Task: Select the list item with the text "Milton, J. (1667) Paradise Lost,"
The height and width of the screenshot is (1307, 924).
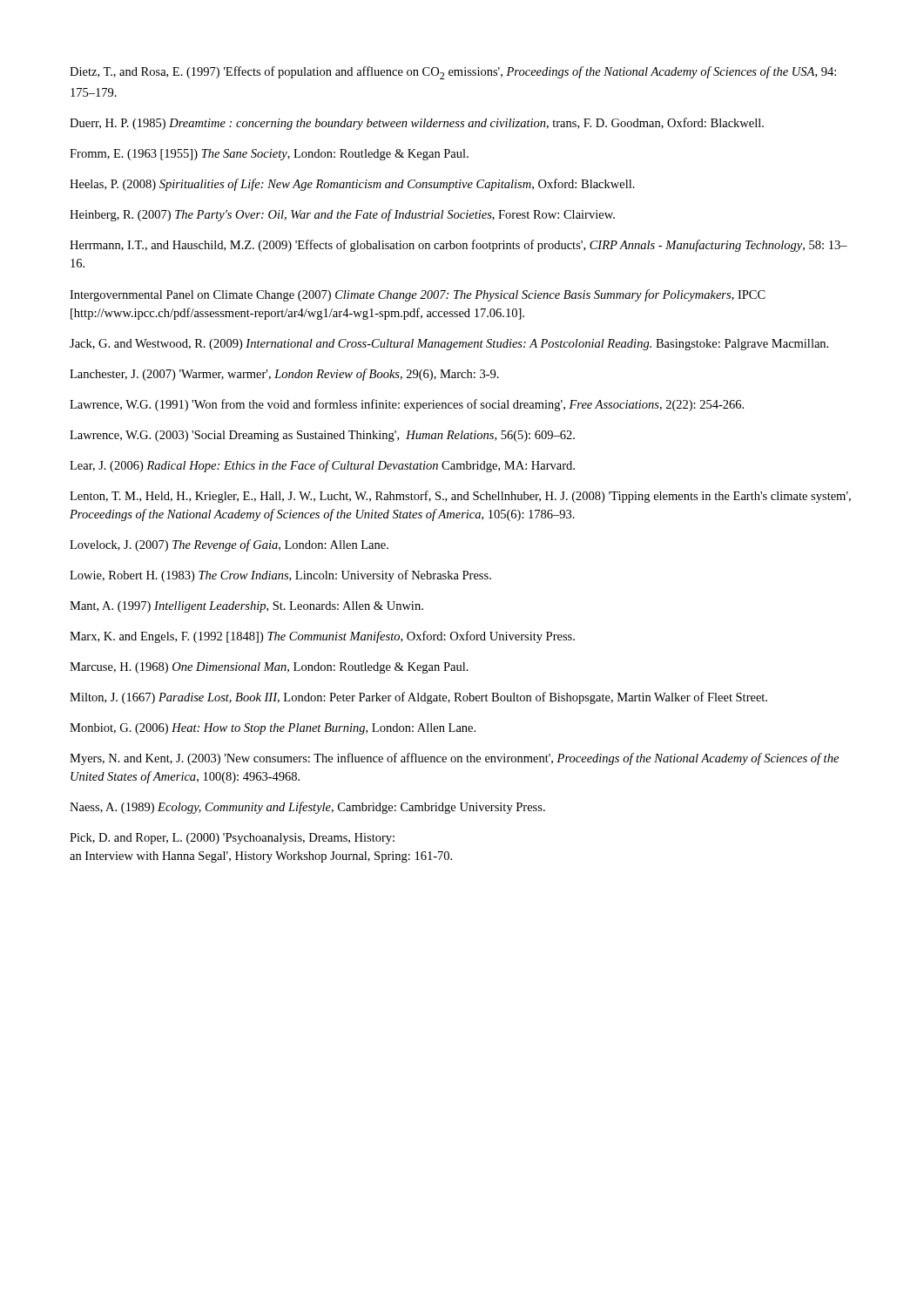Action: coord(419,697)
